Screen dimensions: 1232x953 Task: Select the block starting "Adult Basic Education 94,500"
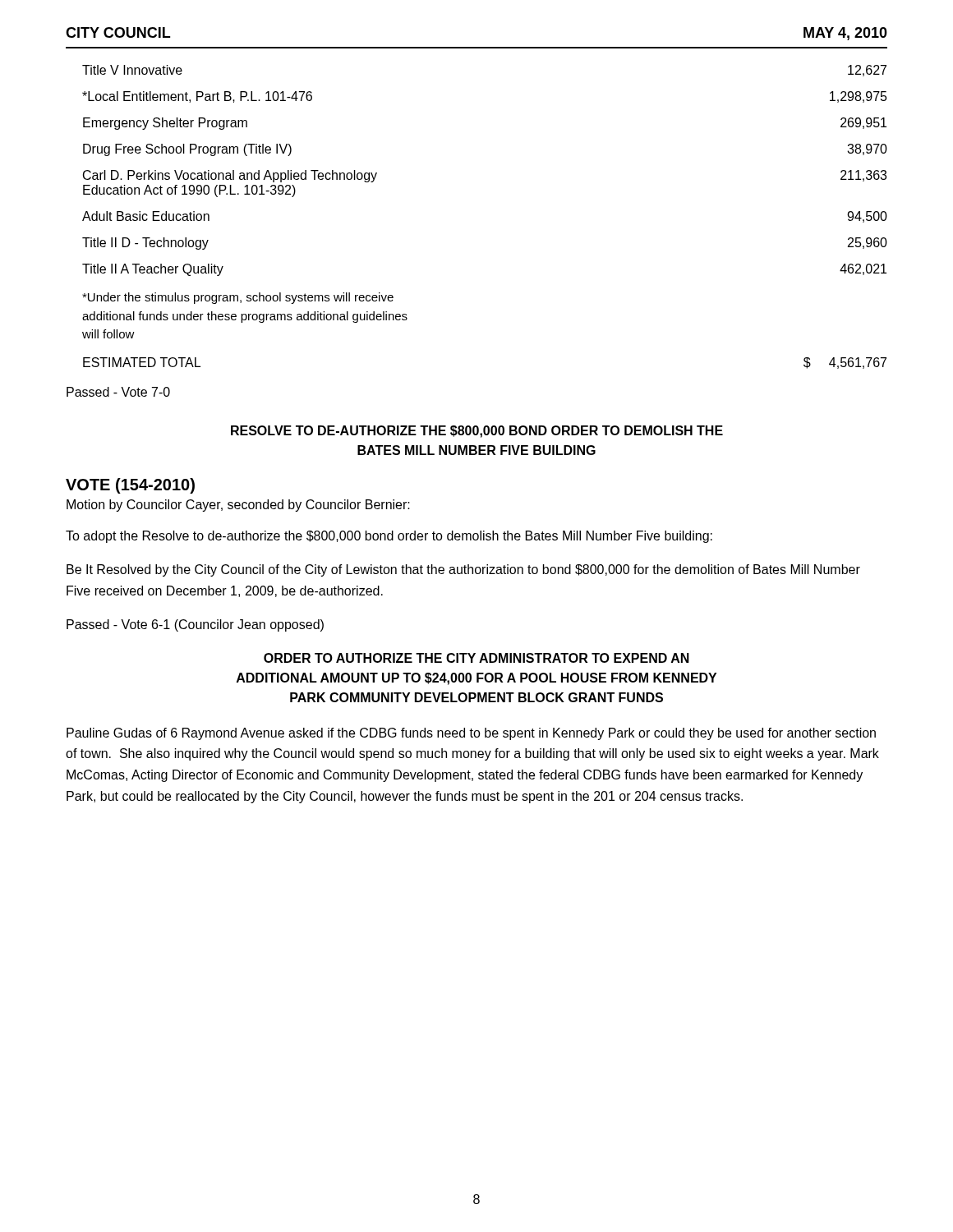143,216
